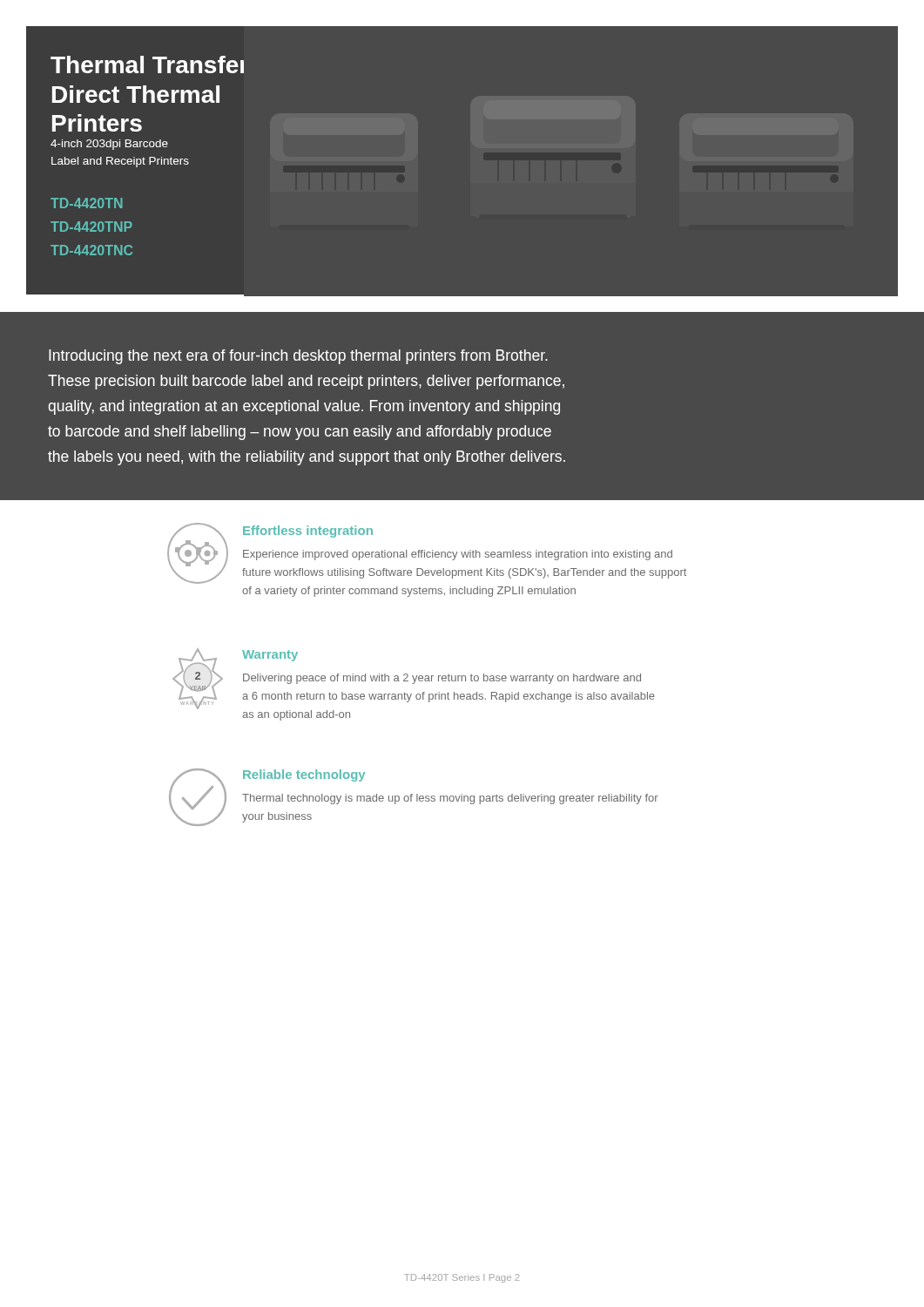
Task: Find "Reliable technology" on this page
Action: click(304, 775)
